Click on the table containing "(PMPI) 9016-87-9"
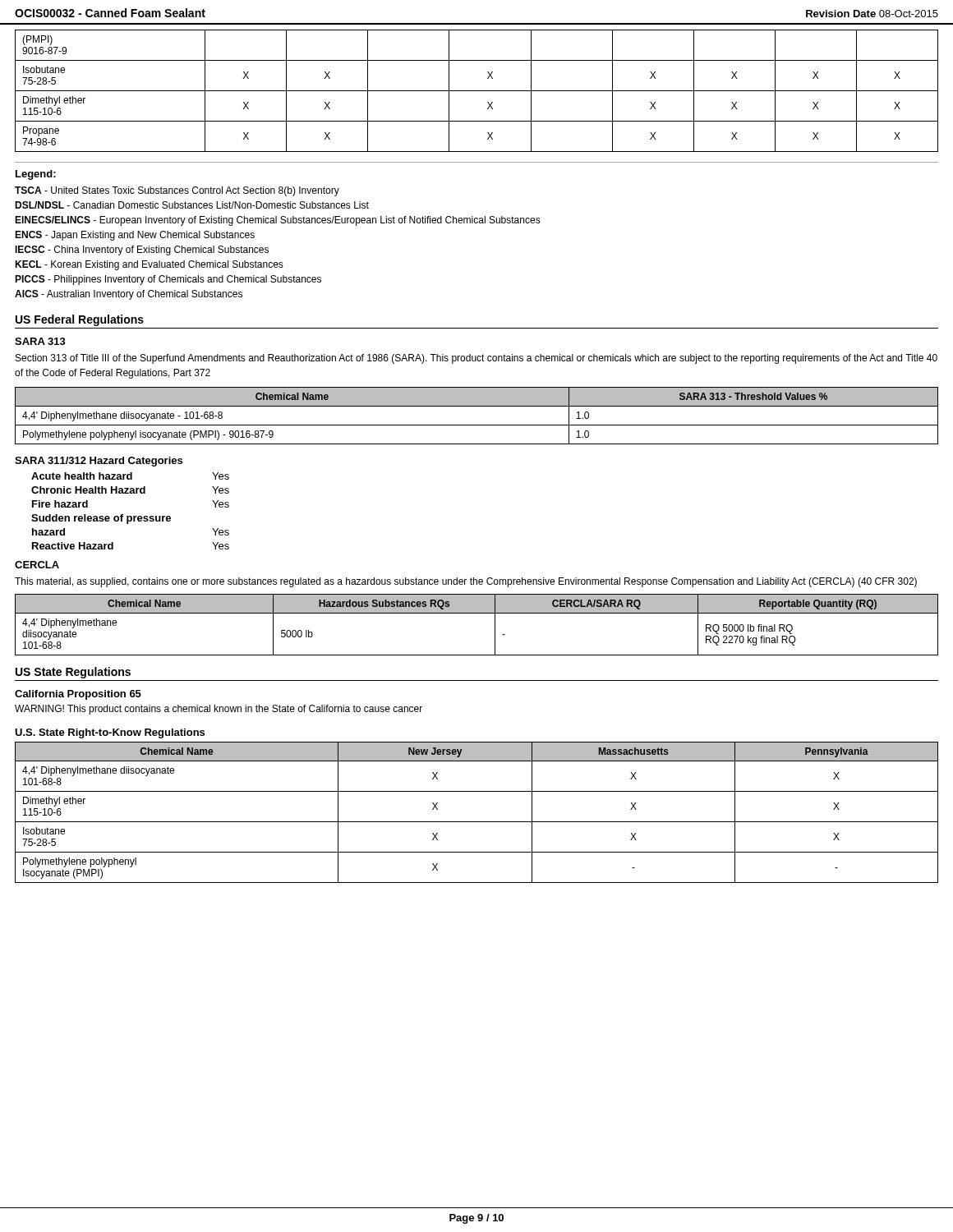 [x=476, y=91]
